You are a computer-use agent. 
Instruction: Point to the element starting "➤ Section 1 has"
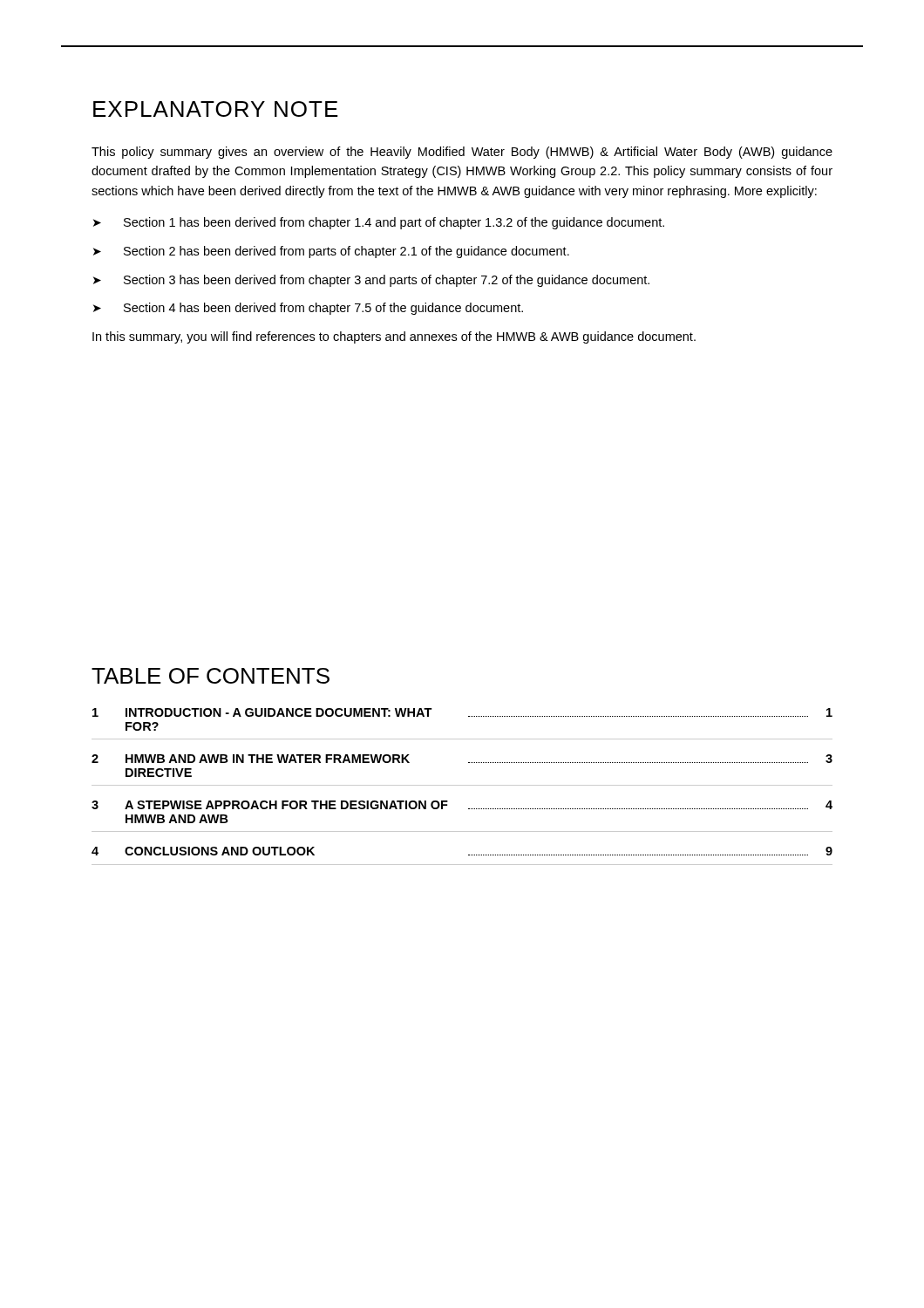coord(462,223)
